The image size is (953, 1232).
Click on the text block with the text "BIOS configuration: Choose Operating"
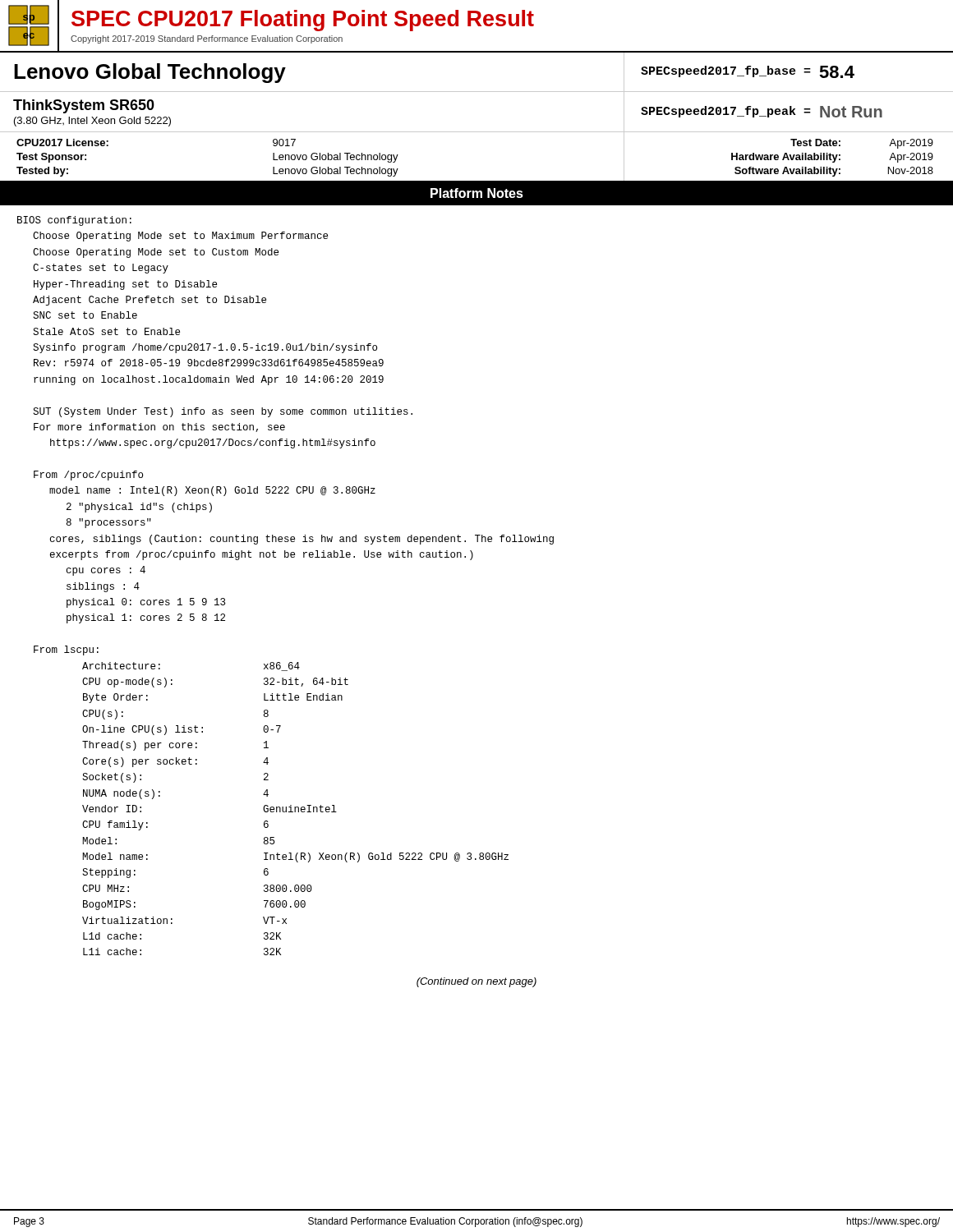[x=74, y=221]
